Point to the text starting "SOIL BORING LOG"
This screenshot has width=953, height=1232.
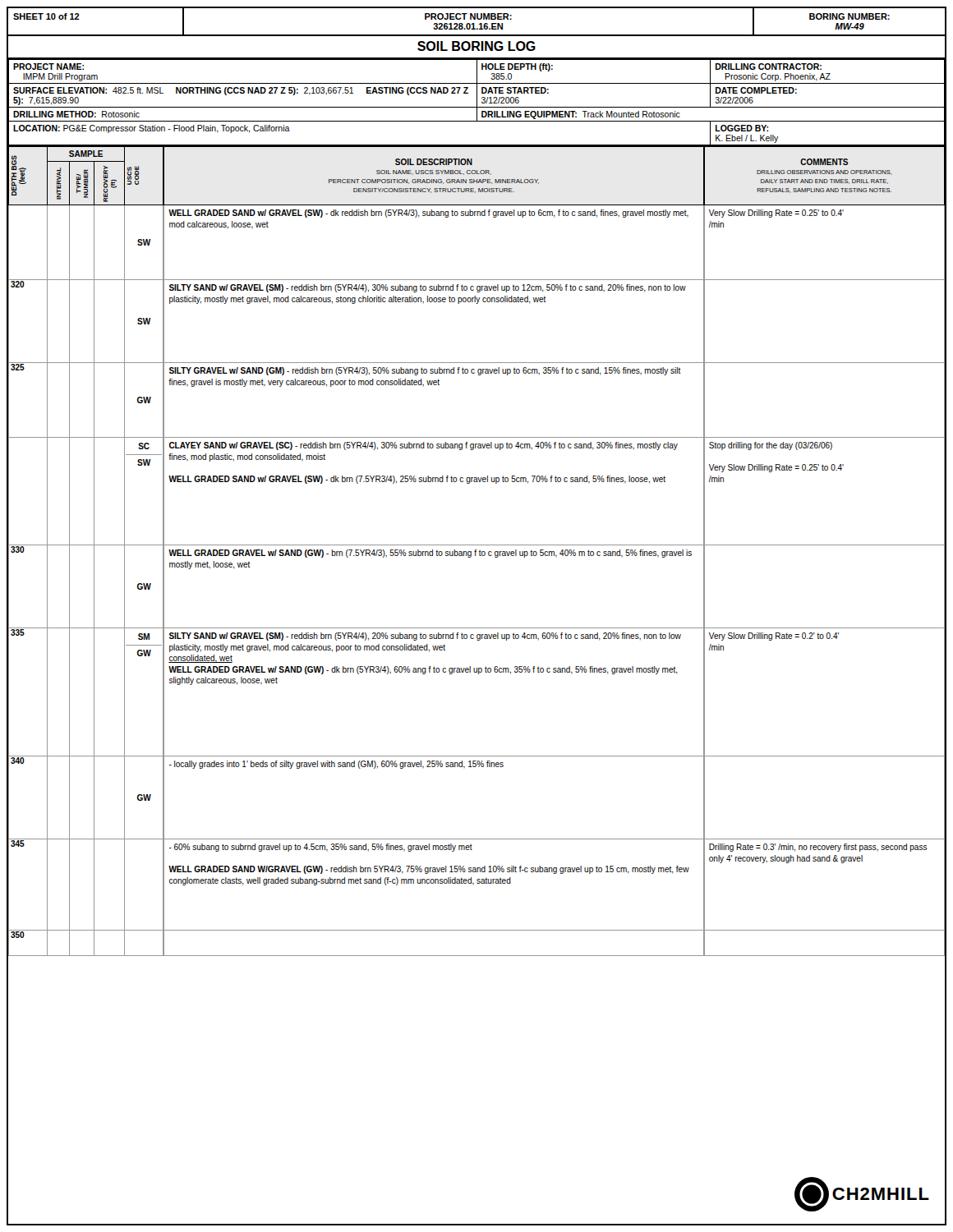pos(476,46)
